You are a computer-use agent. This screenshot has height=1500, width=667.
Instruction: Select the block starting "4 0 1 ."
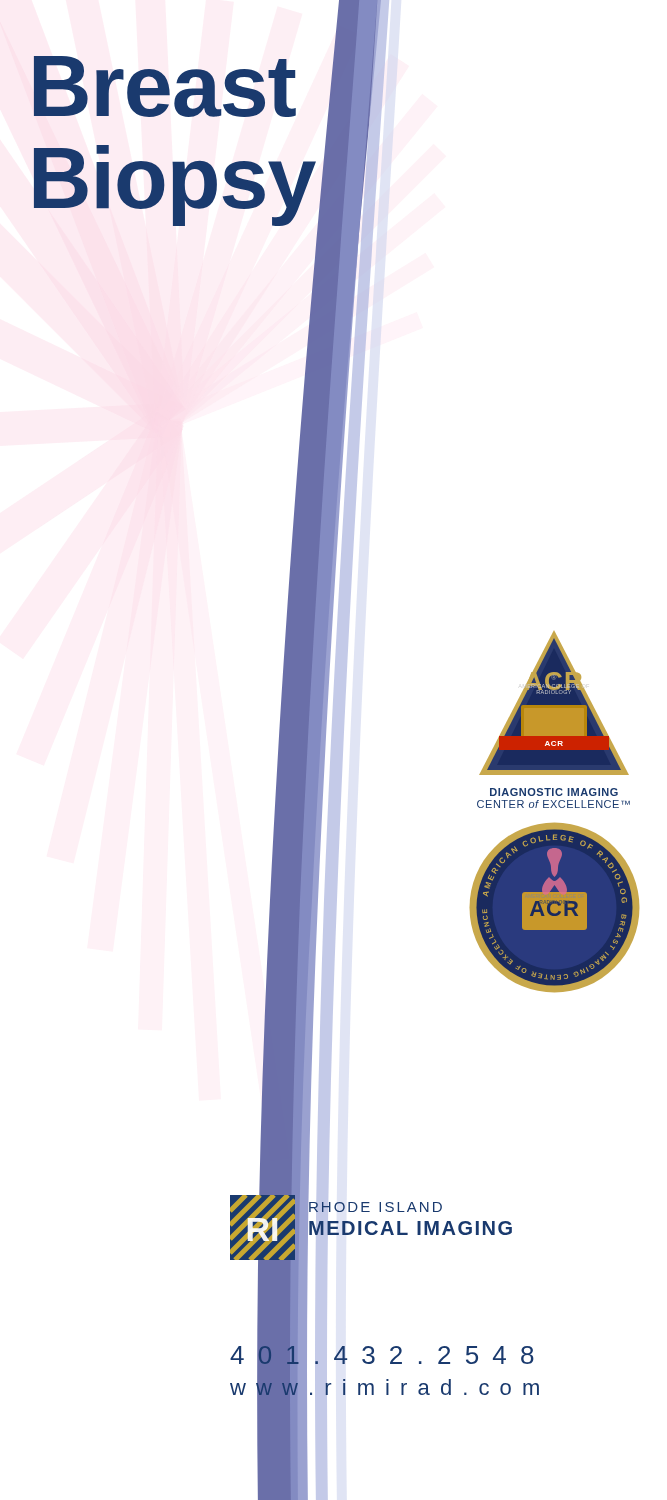click(386, 1370)
